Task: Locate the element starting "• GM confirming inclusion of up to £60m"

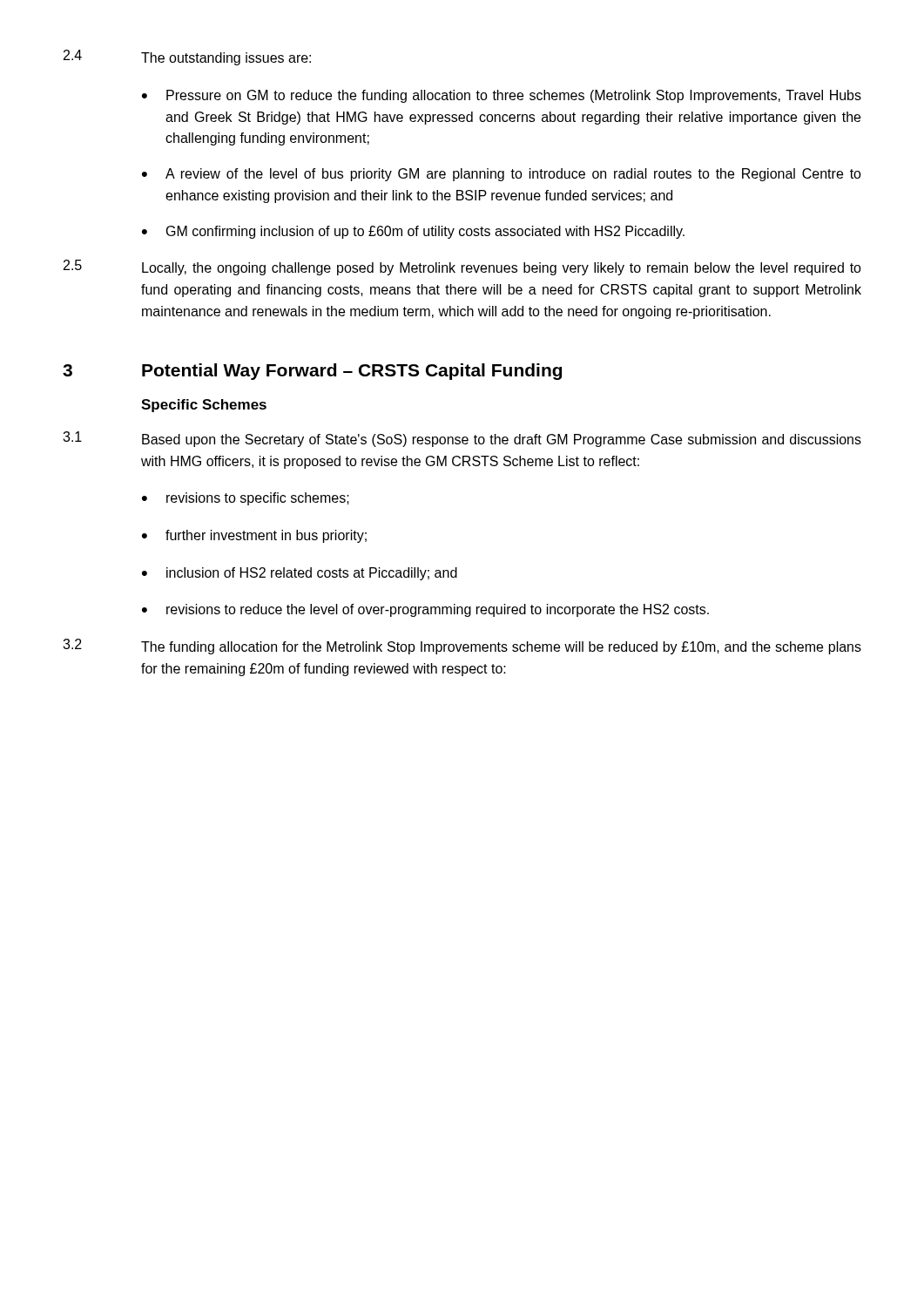Action: point(501,233)
